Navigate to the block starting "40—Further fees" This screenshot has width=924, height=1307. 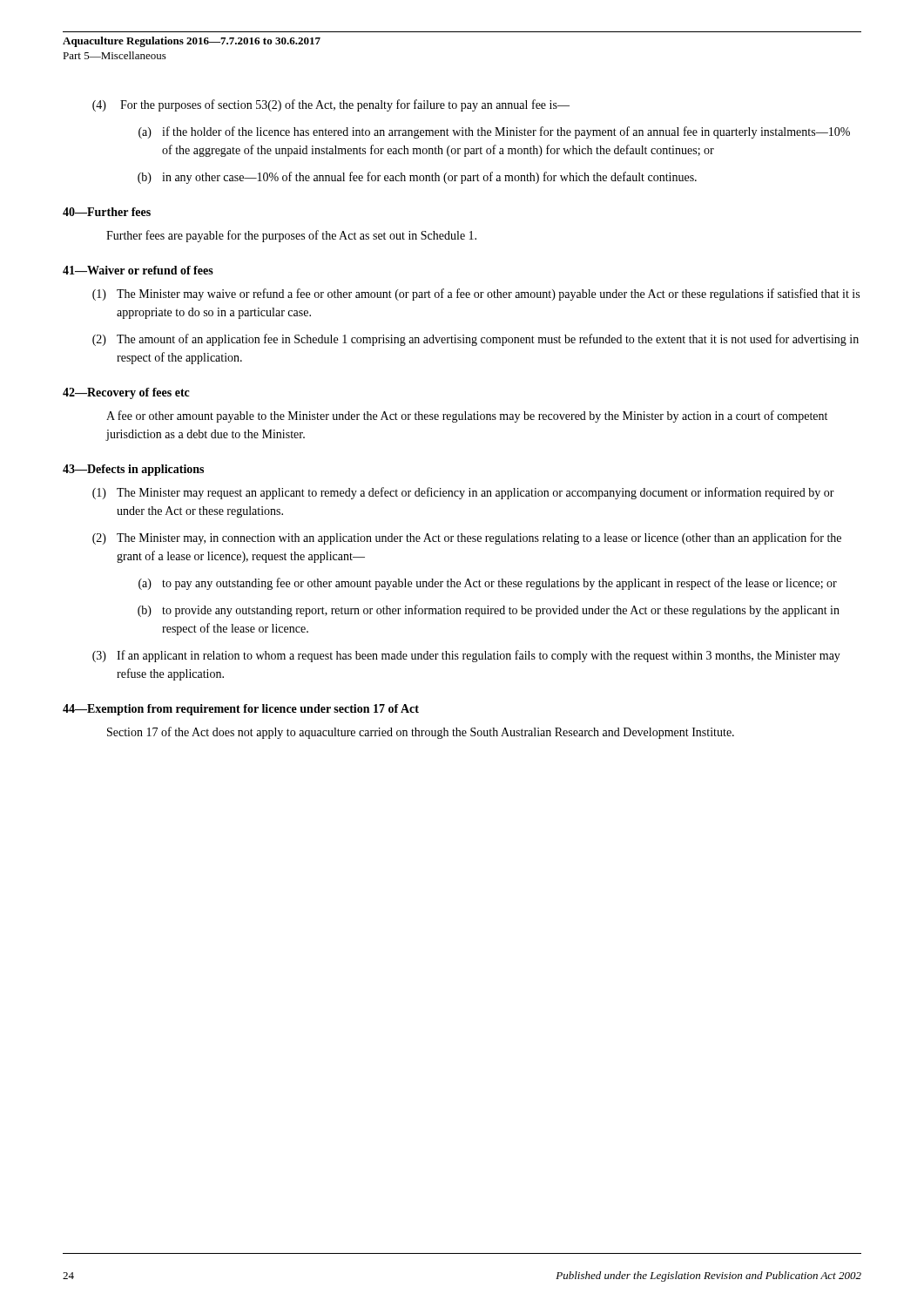coord(107,212)
